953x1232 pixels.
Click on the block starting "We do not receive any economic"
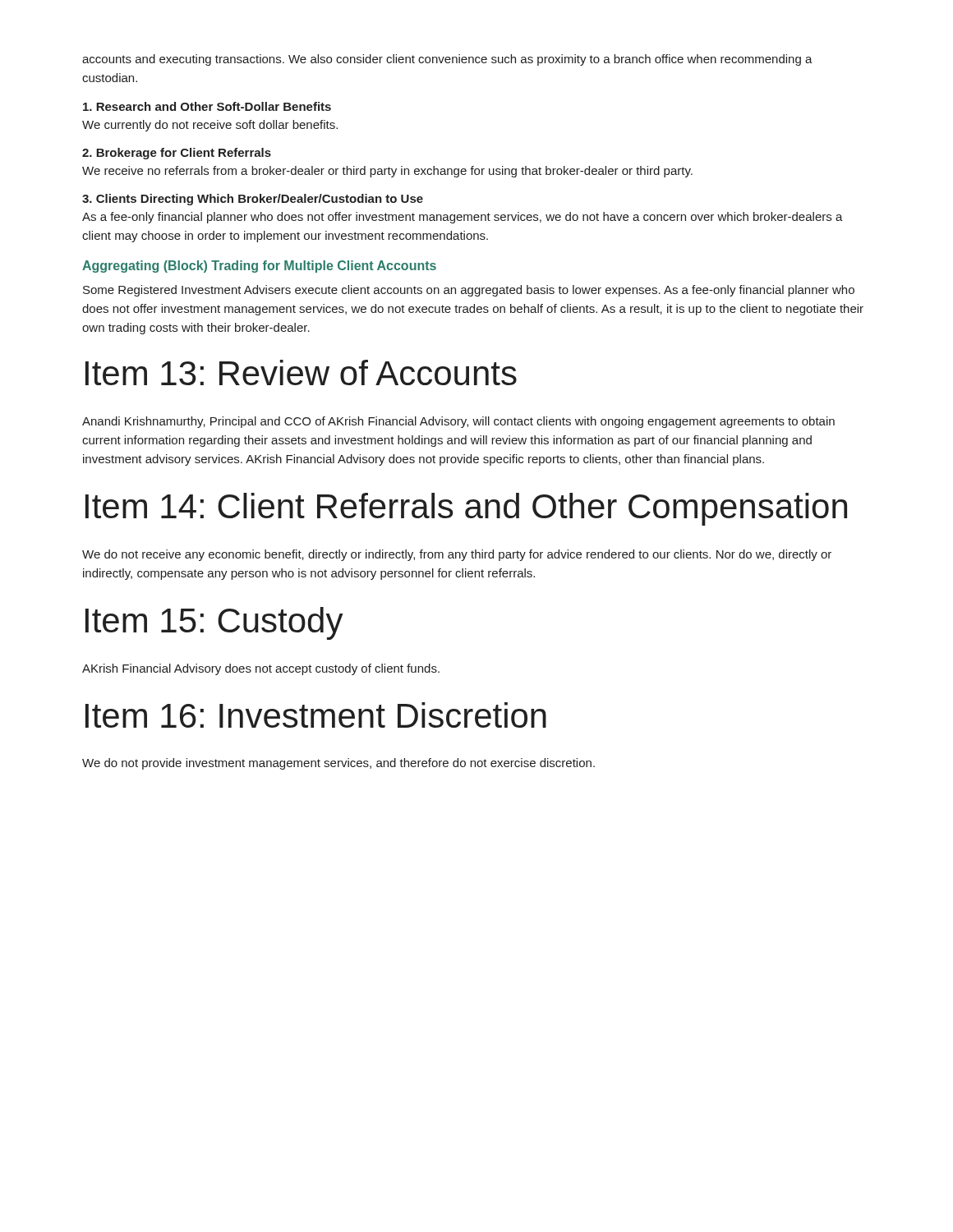point(476,564)
